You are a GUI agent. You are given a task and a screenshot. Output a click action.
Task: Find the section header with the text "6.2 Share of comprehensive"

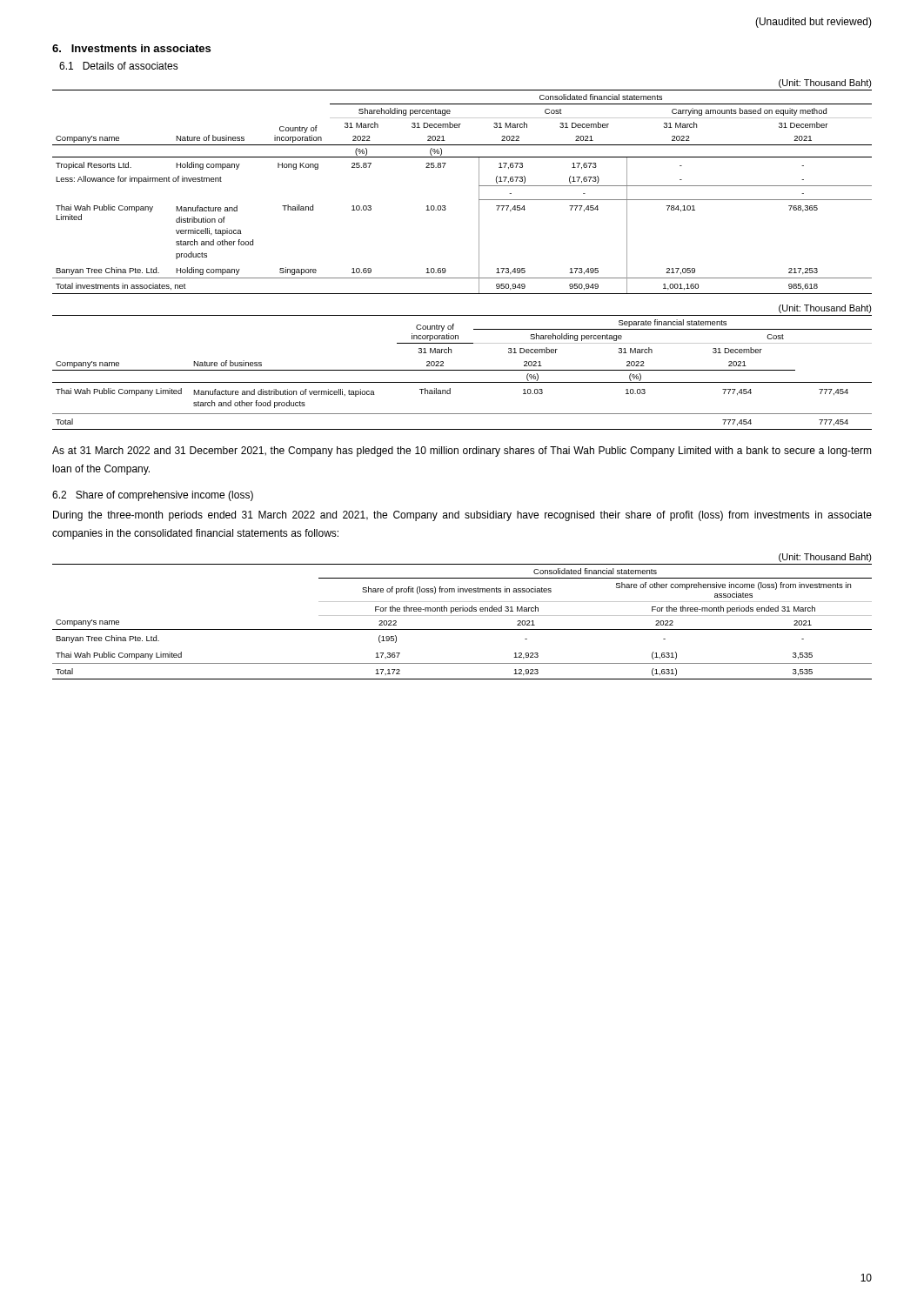153,495
